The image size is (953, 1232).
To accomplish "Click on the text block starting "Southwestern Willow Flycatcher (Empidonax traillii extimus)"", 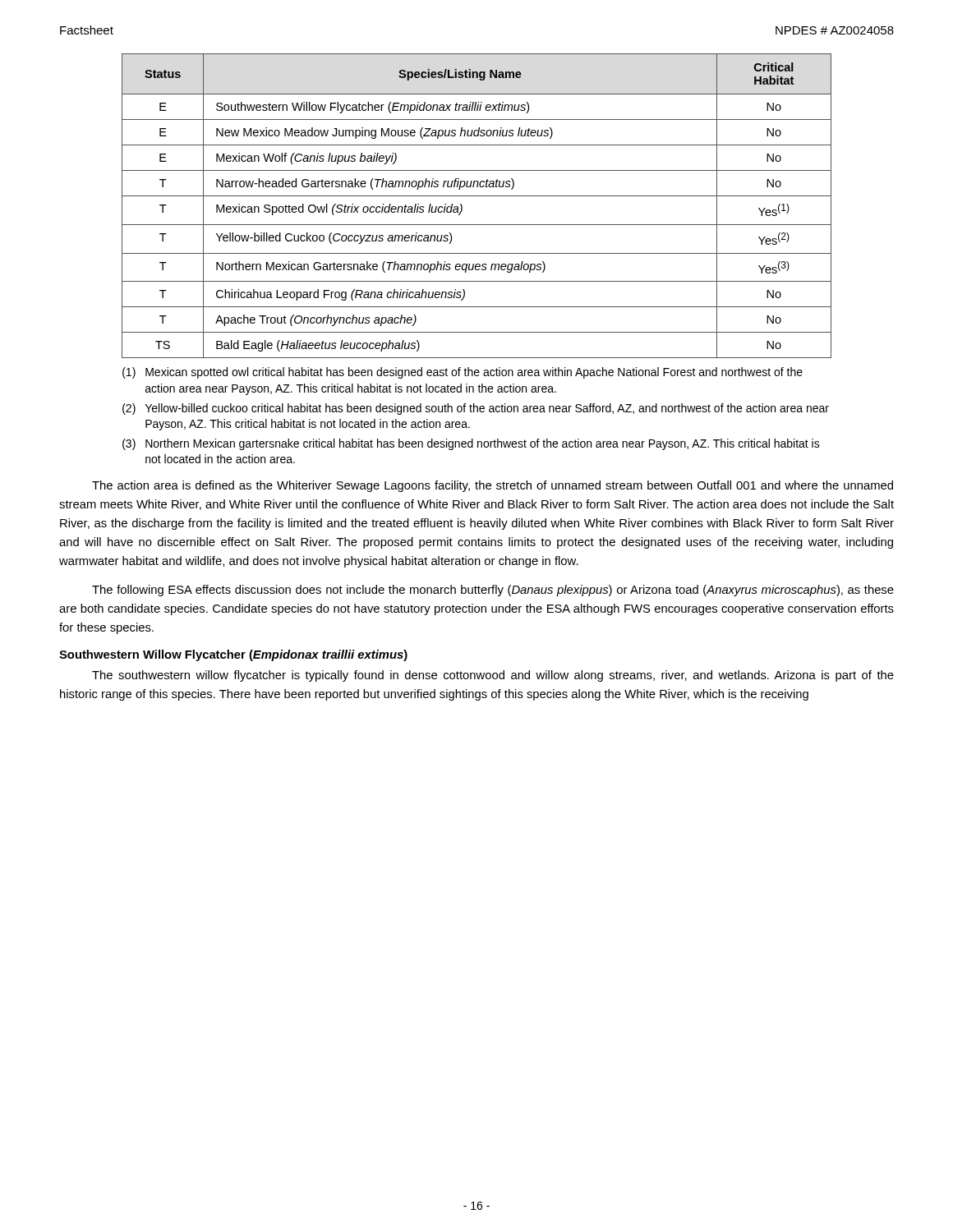I will pos(233,655).
